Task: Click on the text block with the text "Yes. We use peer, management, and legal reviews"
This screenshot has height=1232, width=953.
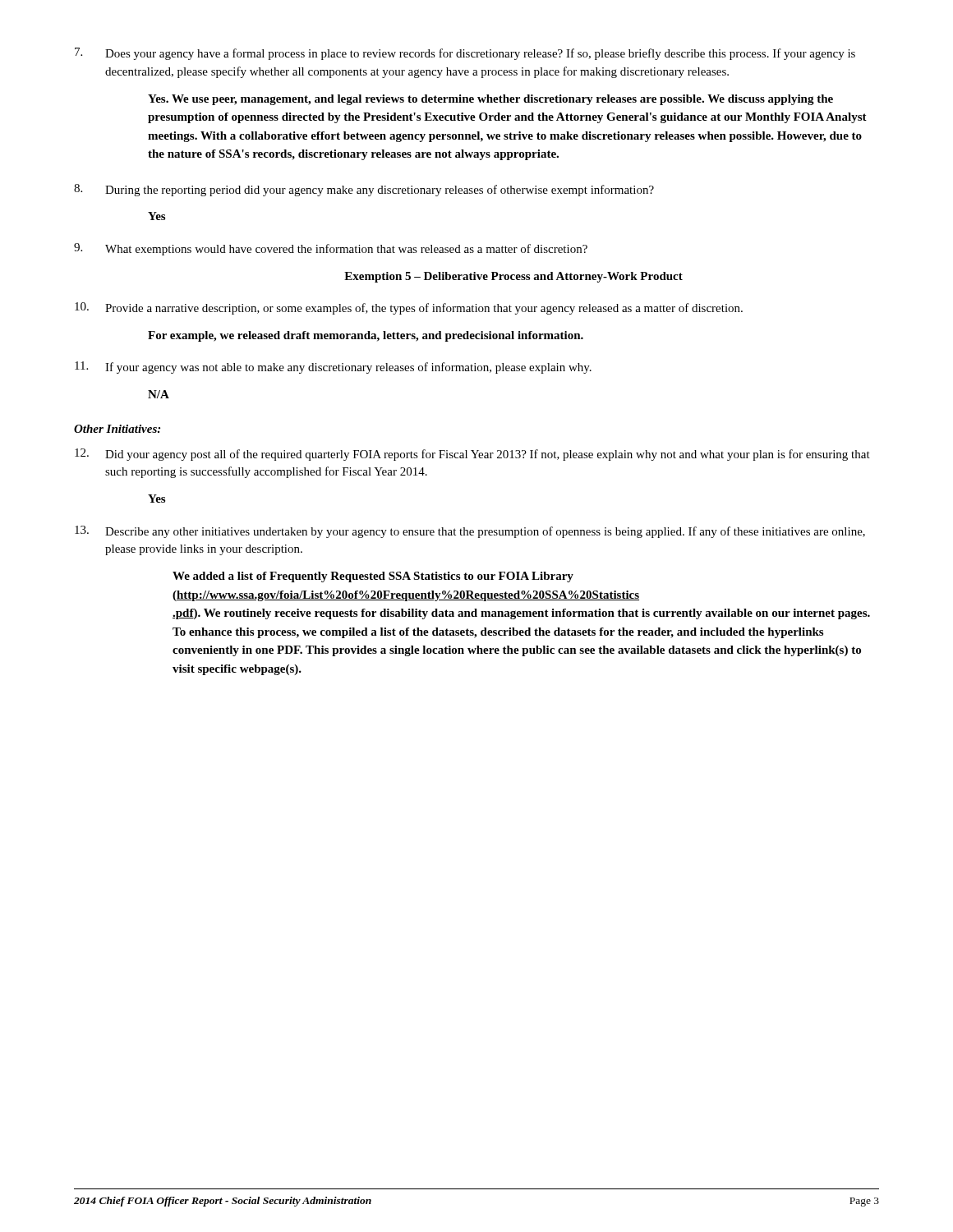Action: [x=507, y=126]
